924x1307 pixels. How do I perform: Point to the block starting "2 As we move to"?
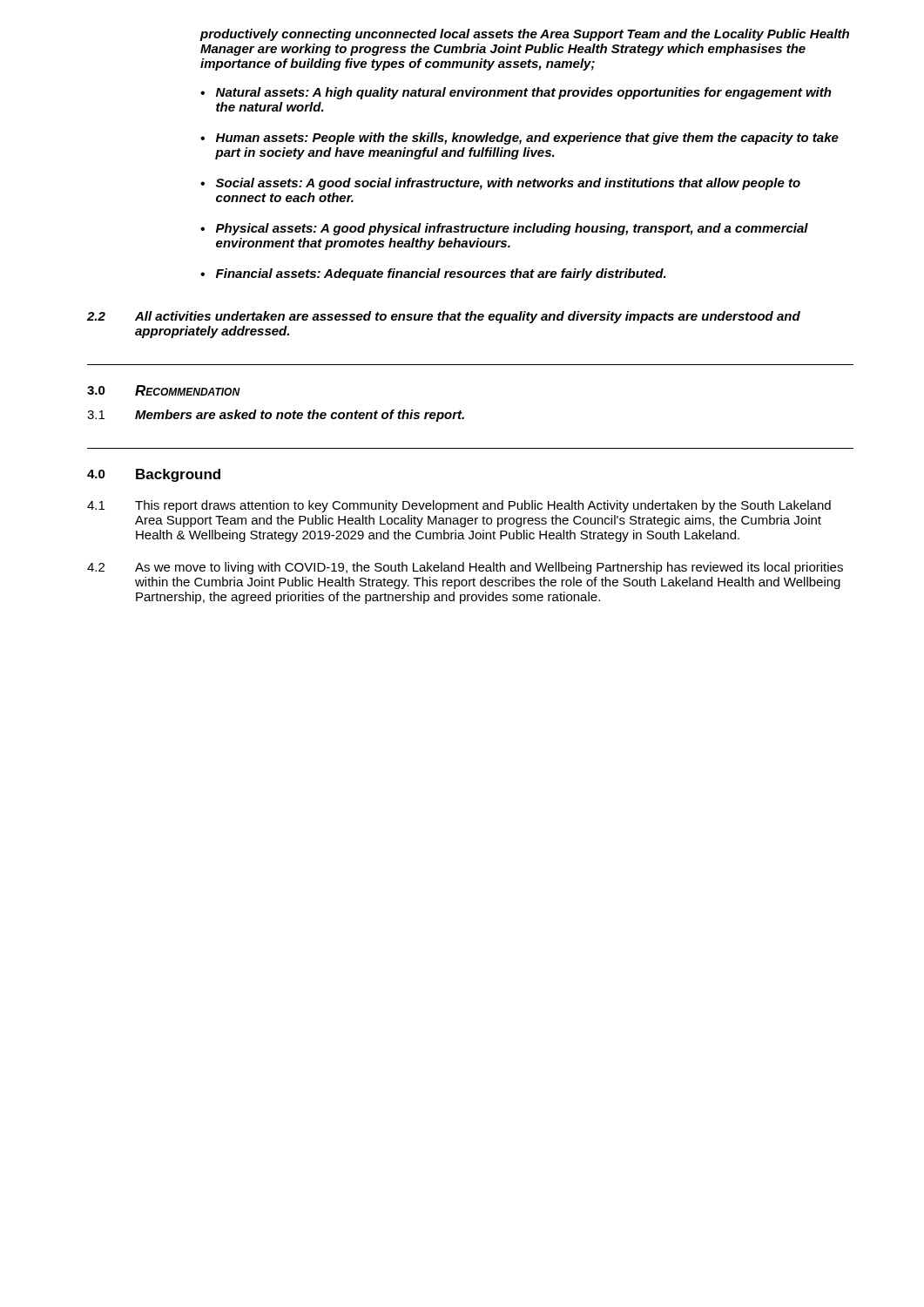pyautogui.click(x=470, y=582)
